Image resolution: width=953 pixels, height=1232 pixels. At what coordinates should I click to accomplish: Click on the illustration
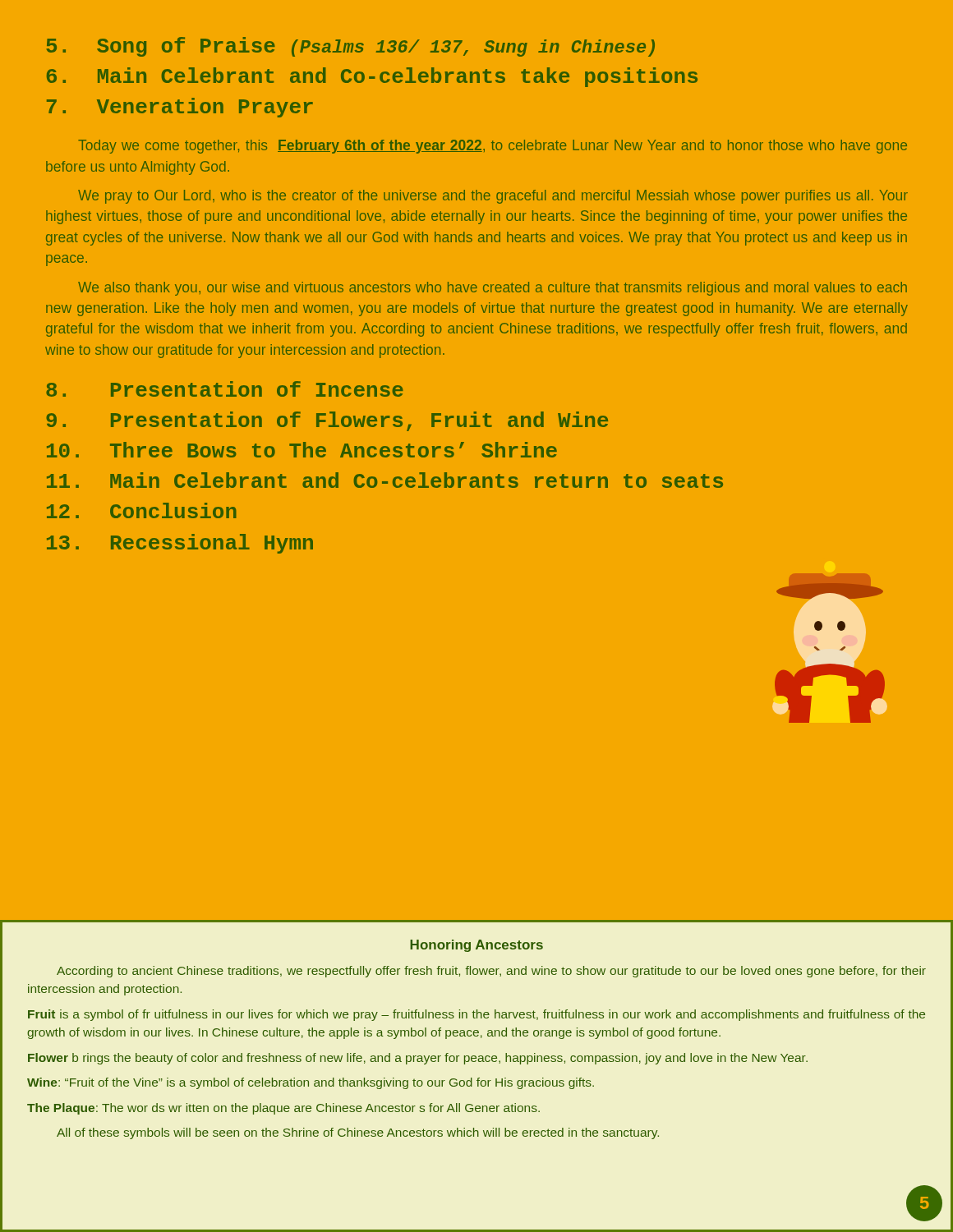[x=830, y=641]
